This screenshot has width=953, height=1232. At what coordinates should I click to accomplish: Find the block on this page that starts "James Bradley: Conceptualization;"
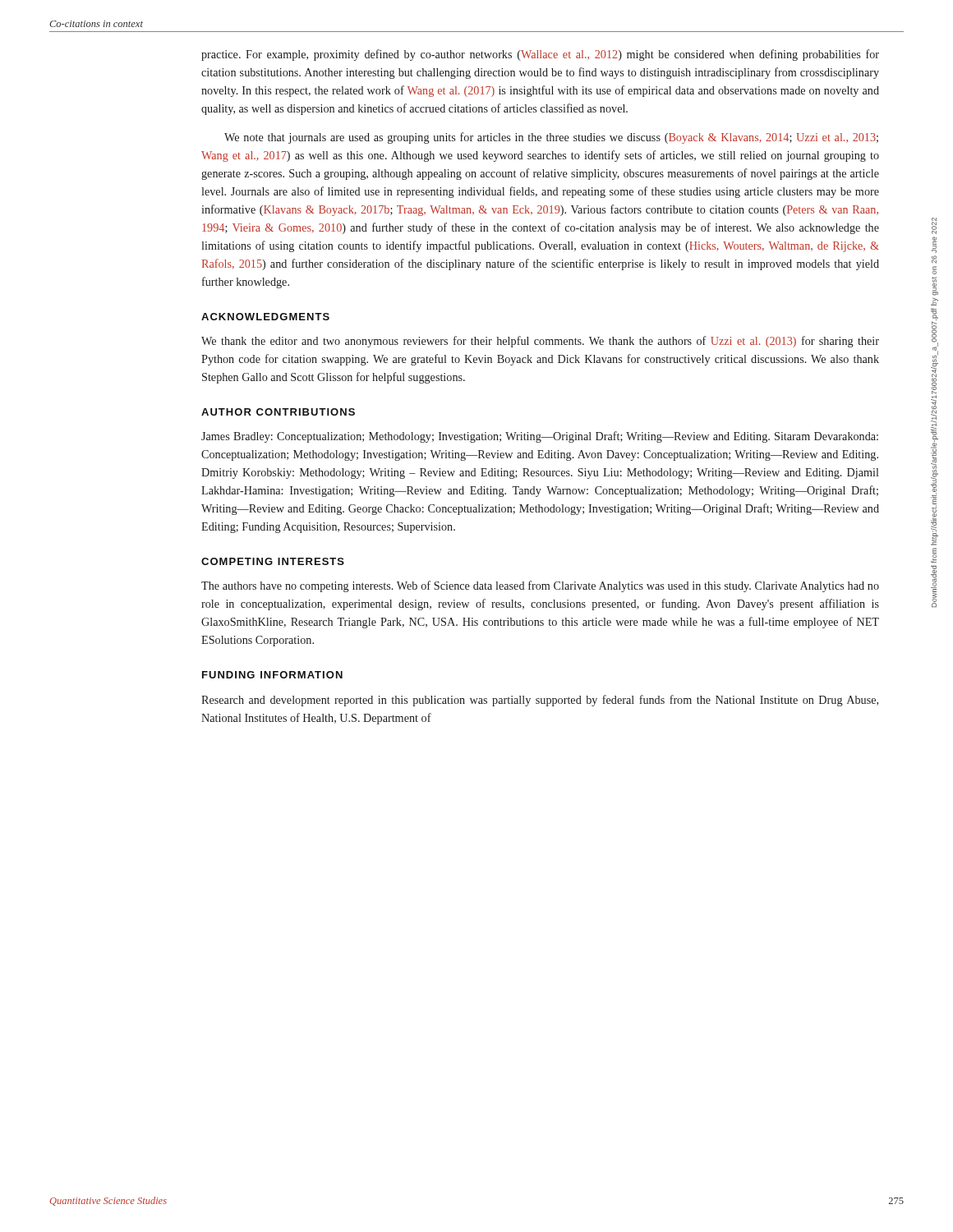(540, 482)
